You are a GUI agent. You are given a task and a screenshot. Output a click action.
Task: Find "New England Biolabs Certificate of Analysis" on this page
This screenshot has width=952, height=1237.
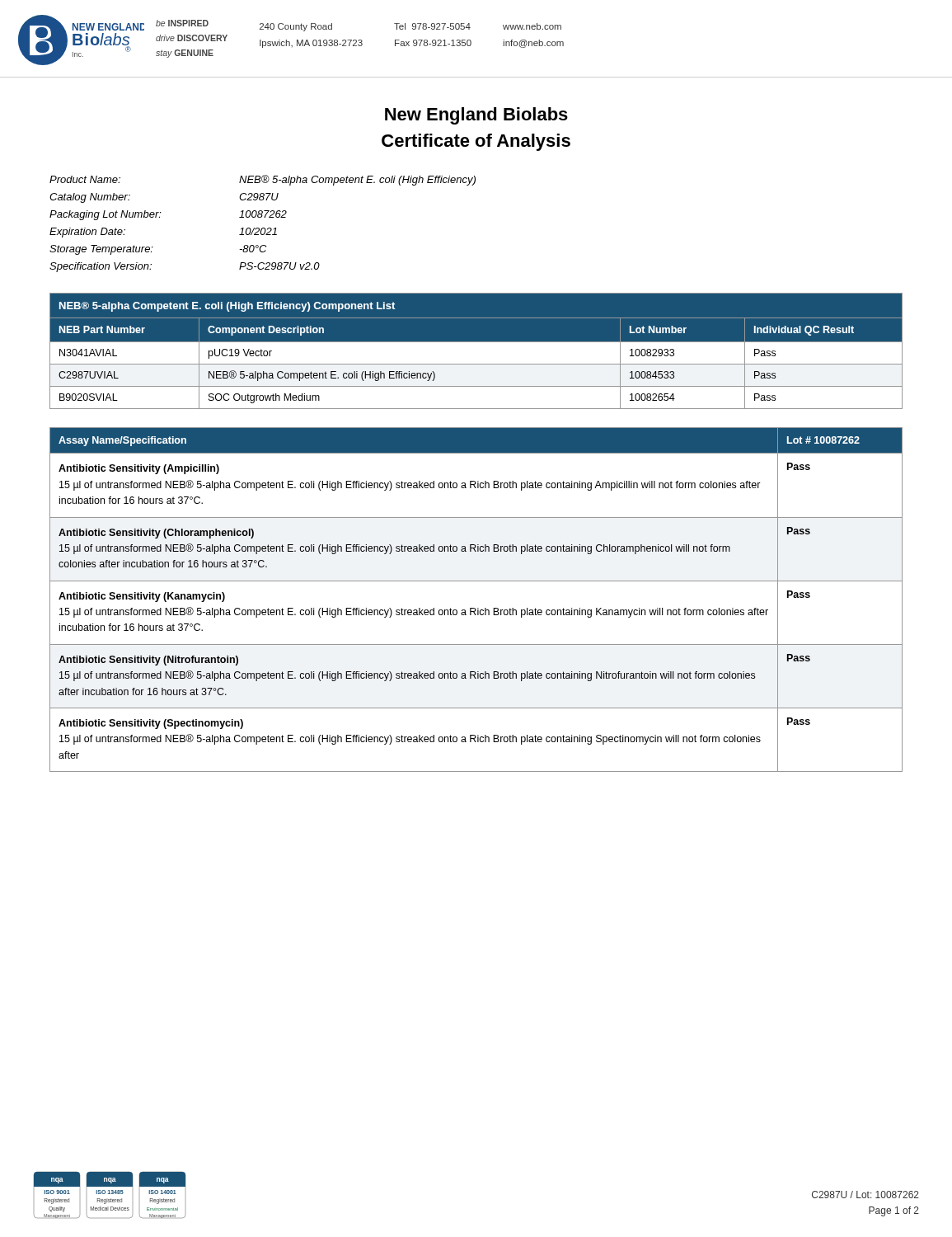pos(476,128)
